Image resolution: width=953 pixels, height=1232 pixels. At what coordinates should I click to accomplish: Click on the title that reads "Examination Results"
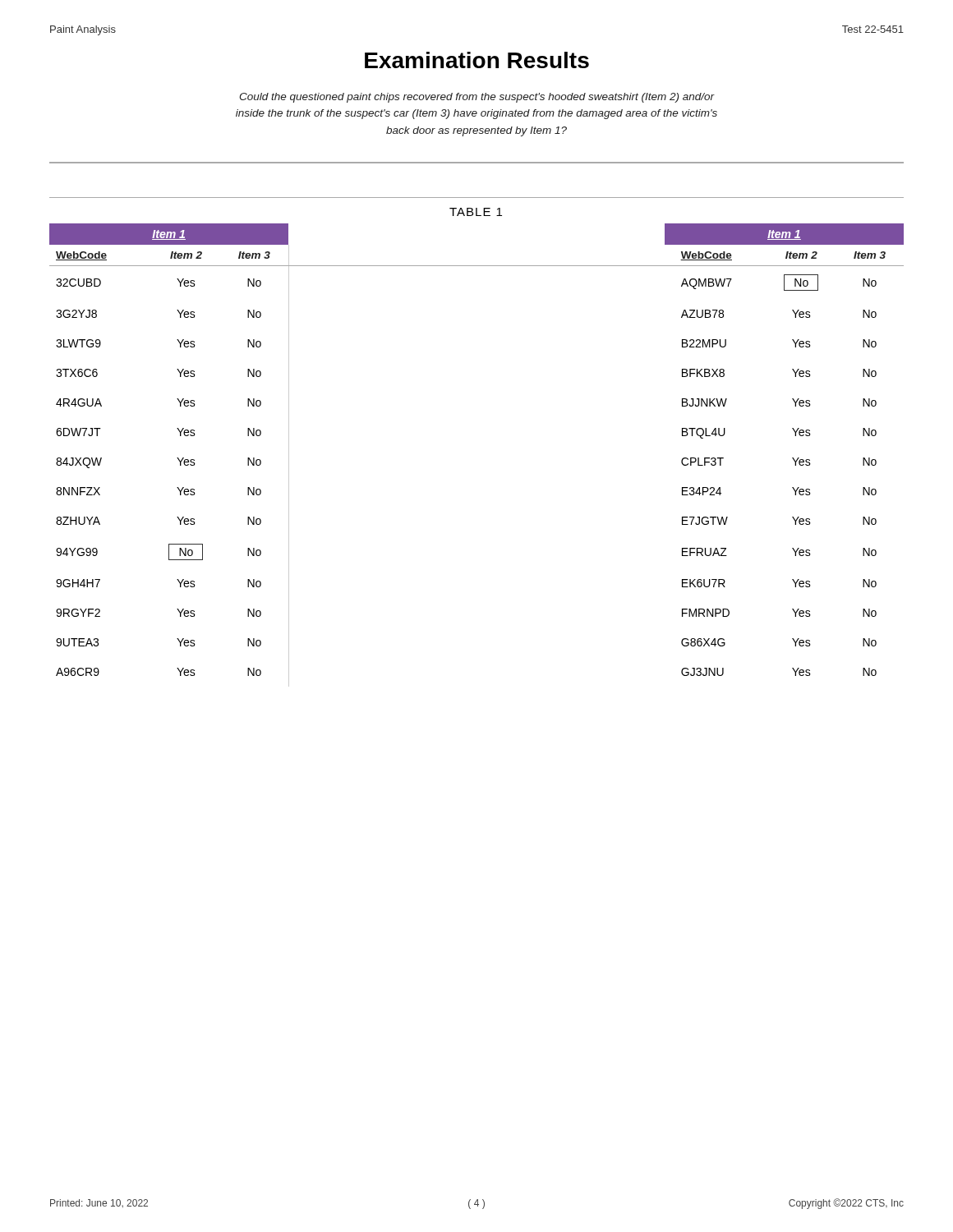(476, 60)
